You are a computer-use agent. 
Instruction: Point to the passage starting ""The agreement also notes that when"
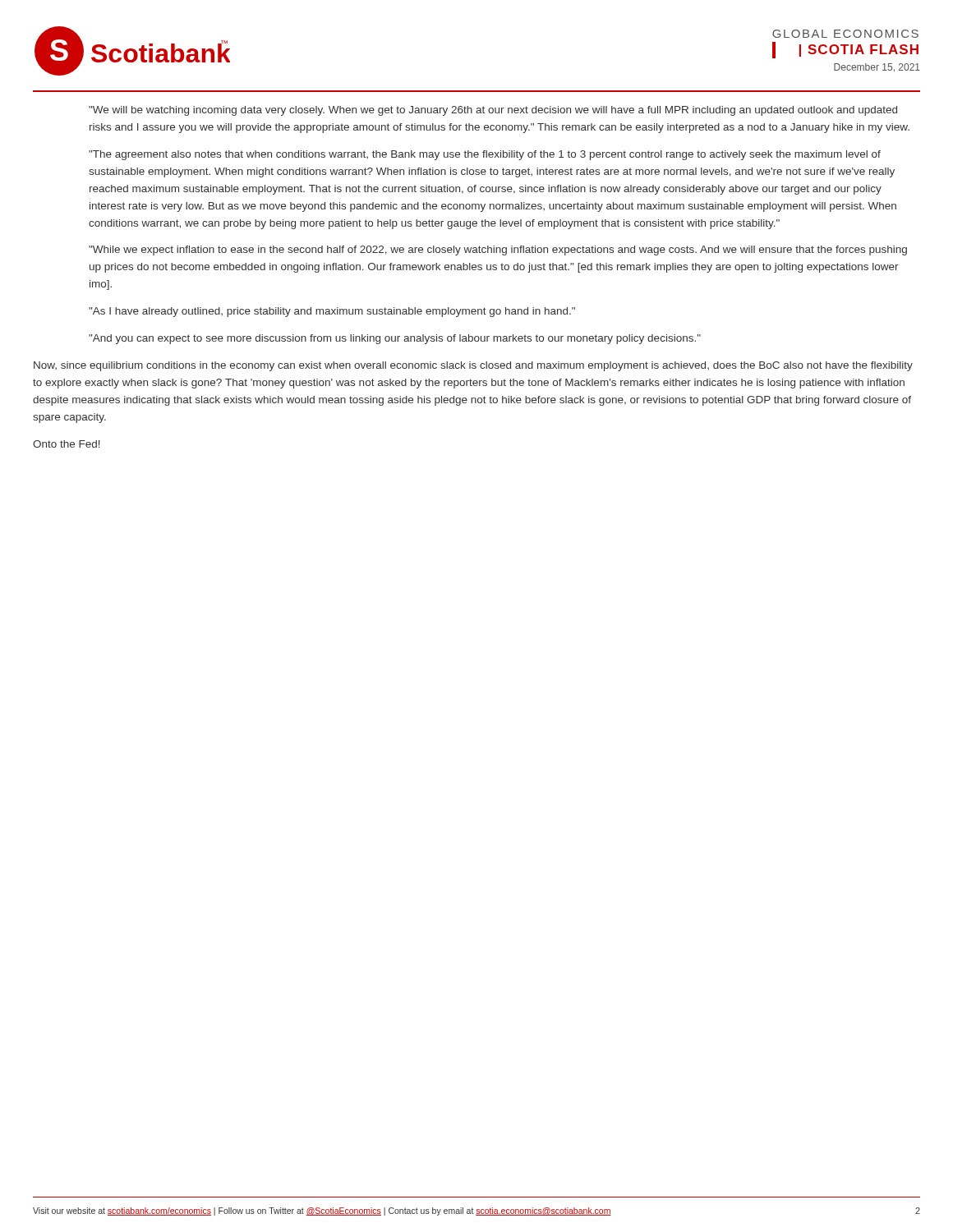[493, 188]
